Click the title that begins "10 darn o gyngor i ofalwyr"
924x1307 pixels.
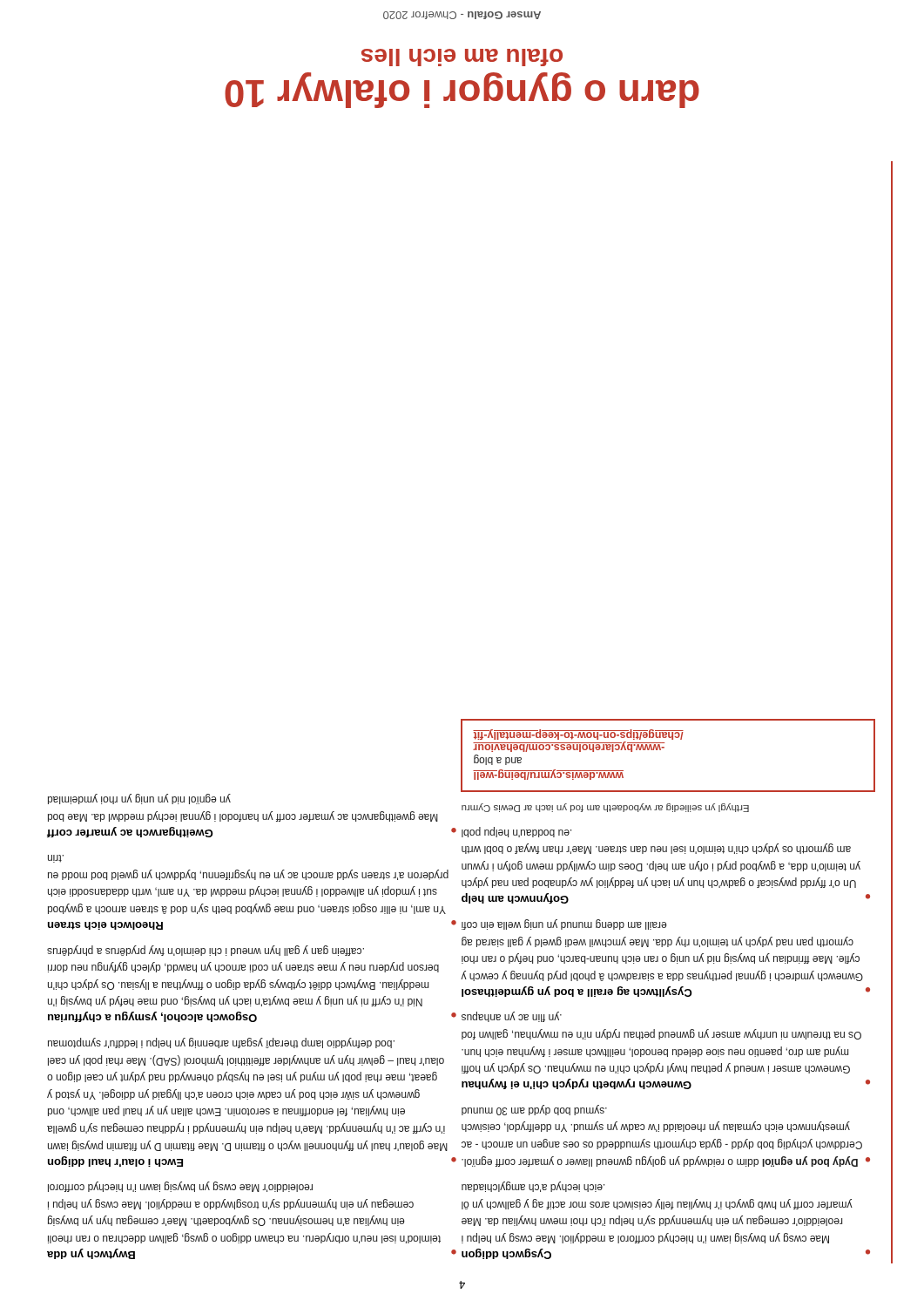point(462,78)
